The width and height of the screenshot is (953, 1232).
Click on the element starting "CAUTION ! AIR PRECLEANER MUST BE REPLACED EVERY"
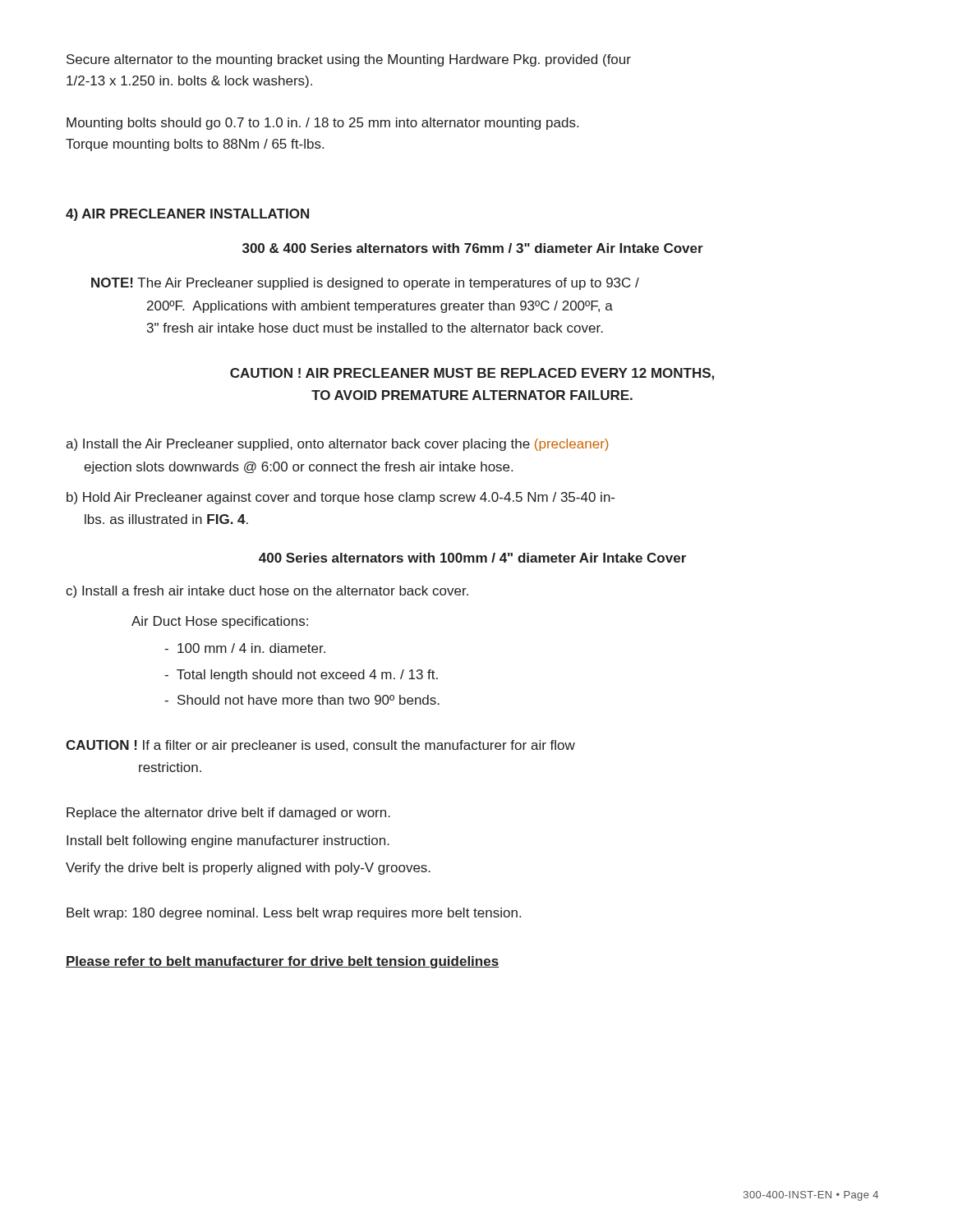pos(472,384)
